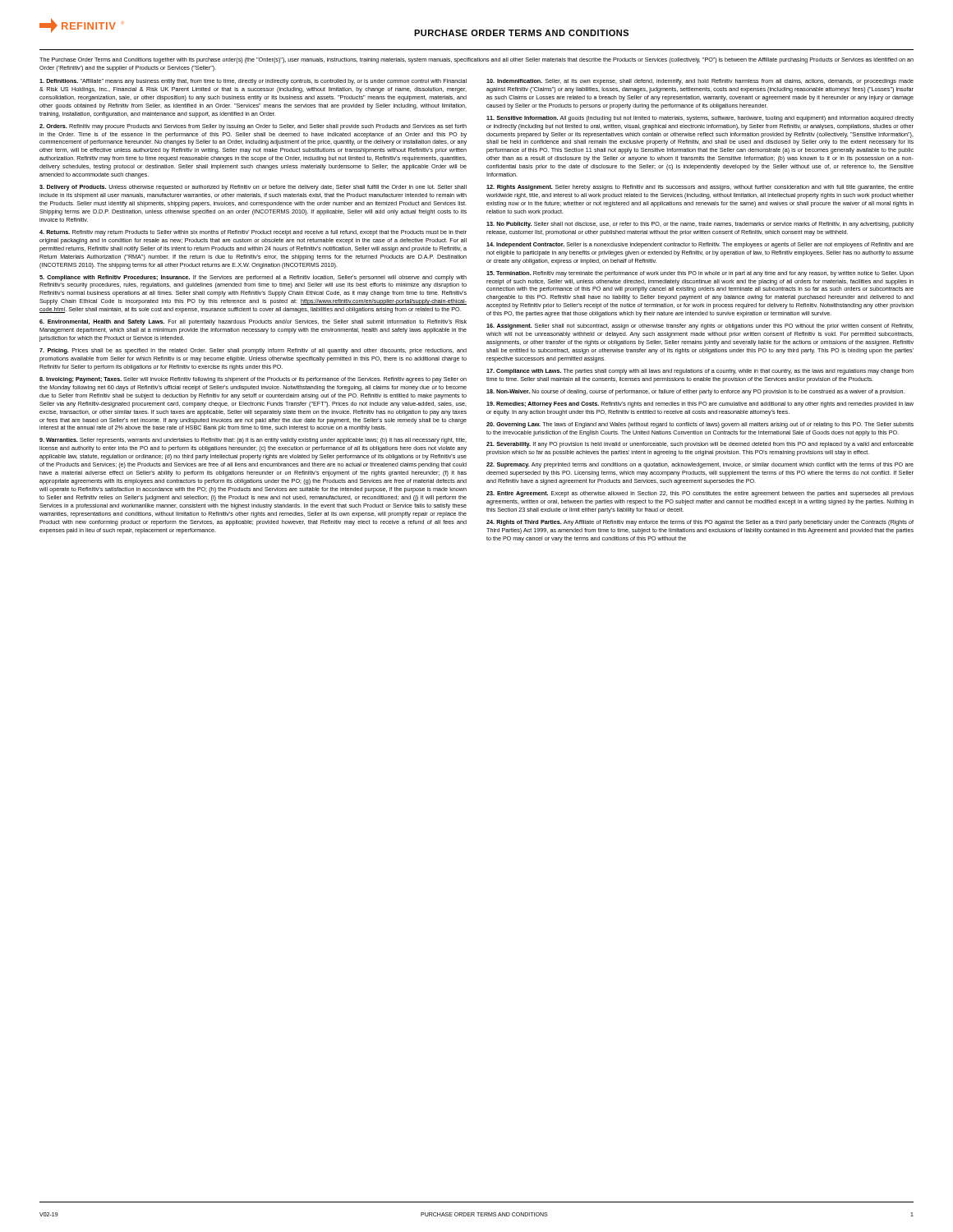Screen dimensions: 1232x953
Task: Select the text block containing "Governing Law. The"
Action: [700, 428]
